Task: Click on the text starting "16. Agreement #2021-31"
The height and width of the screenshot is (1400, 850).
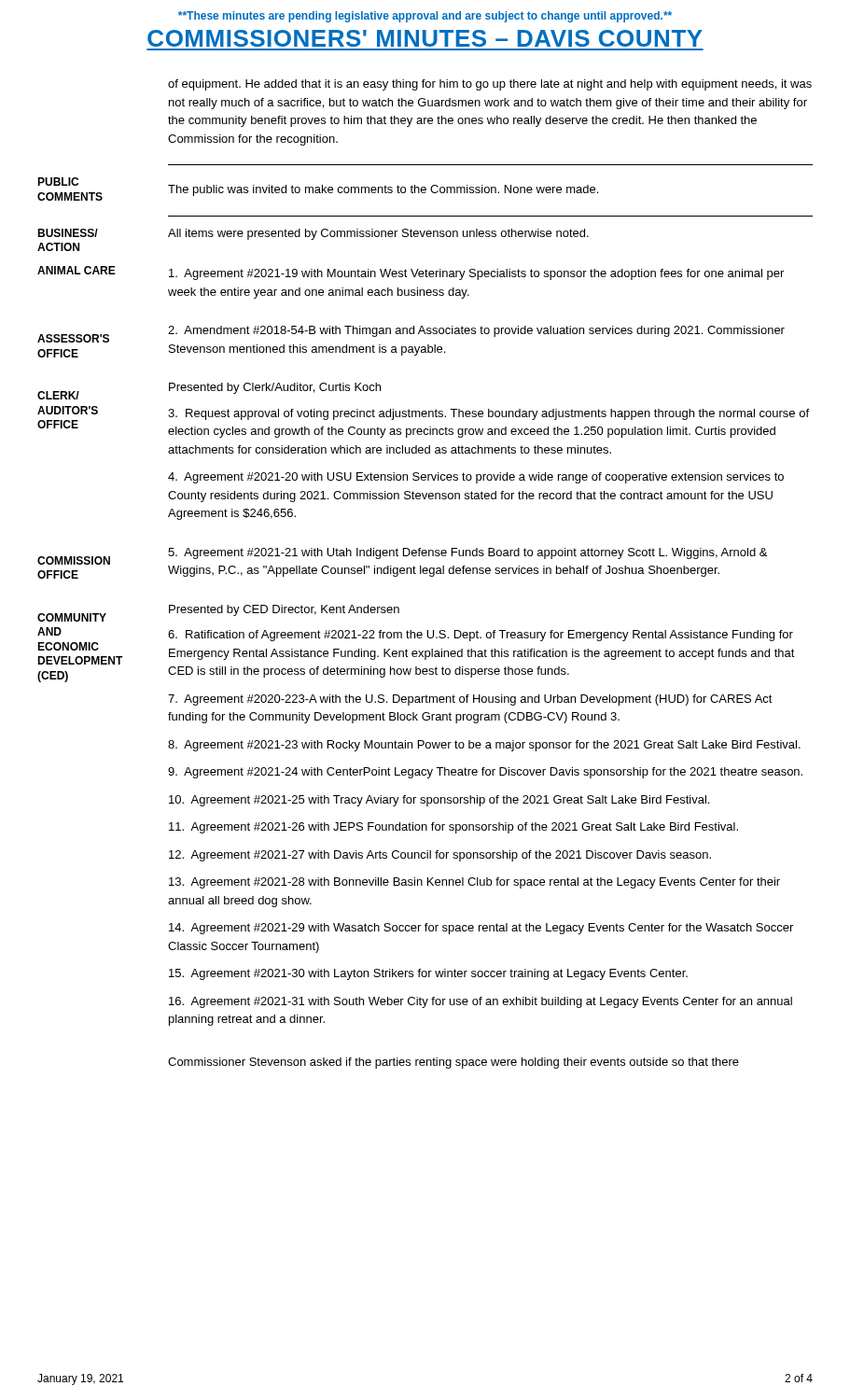Action: coord(480,1010)
